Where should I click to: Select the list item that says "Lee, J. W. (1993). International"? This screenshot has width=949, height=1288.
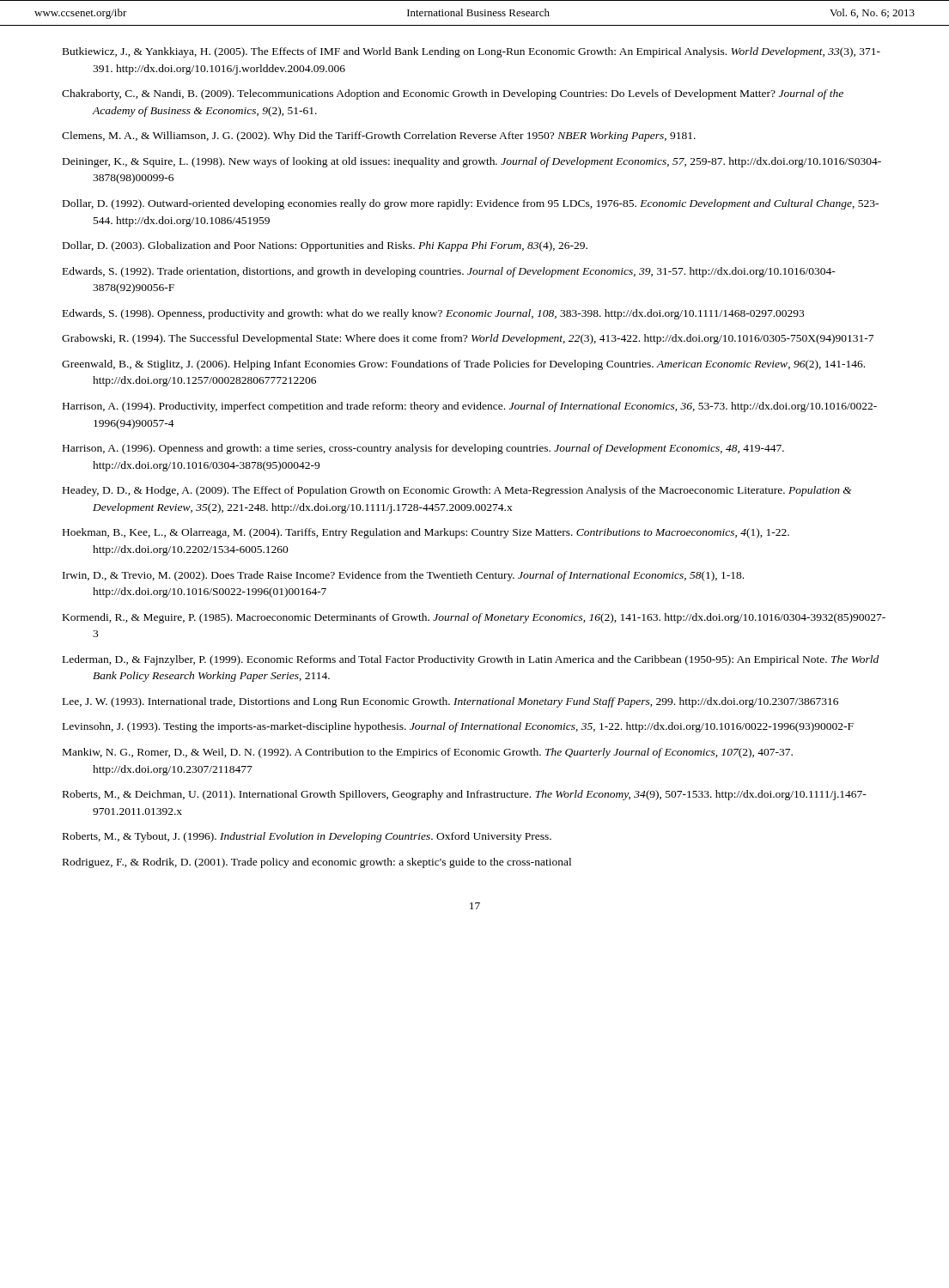(x=450, y=701)
